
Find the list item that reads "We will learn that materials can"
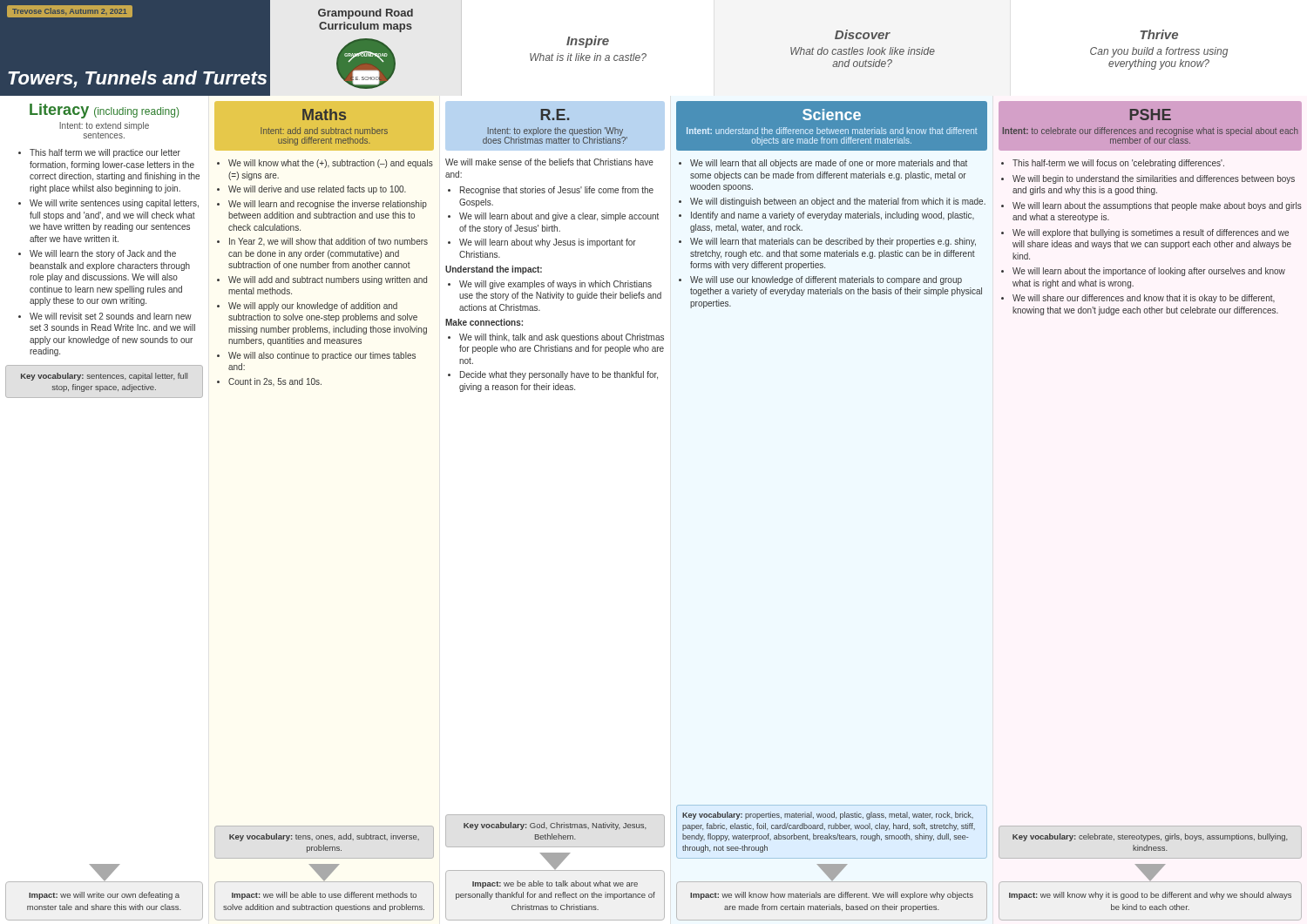pyautogui.click(x=833, y=253)
